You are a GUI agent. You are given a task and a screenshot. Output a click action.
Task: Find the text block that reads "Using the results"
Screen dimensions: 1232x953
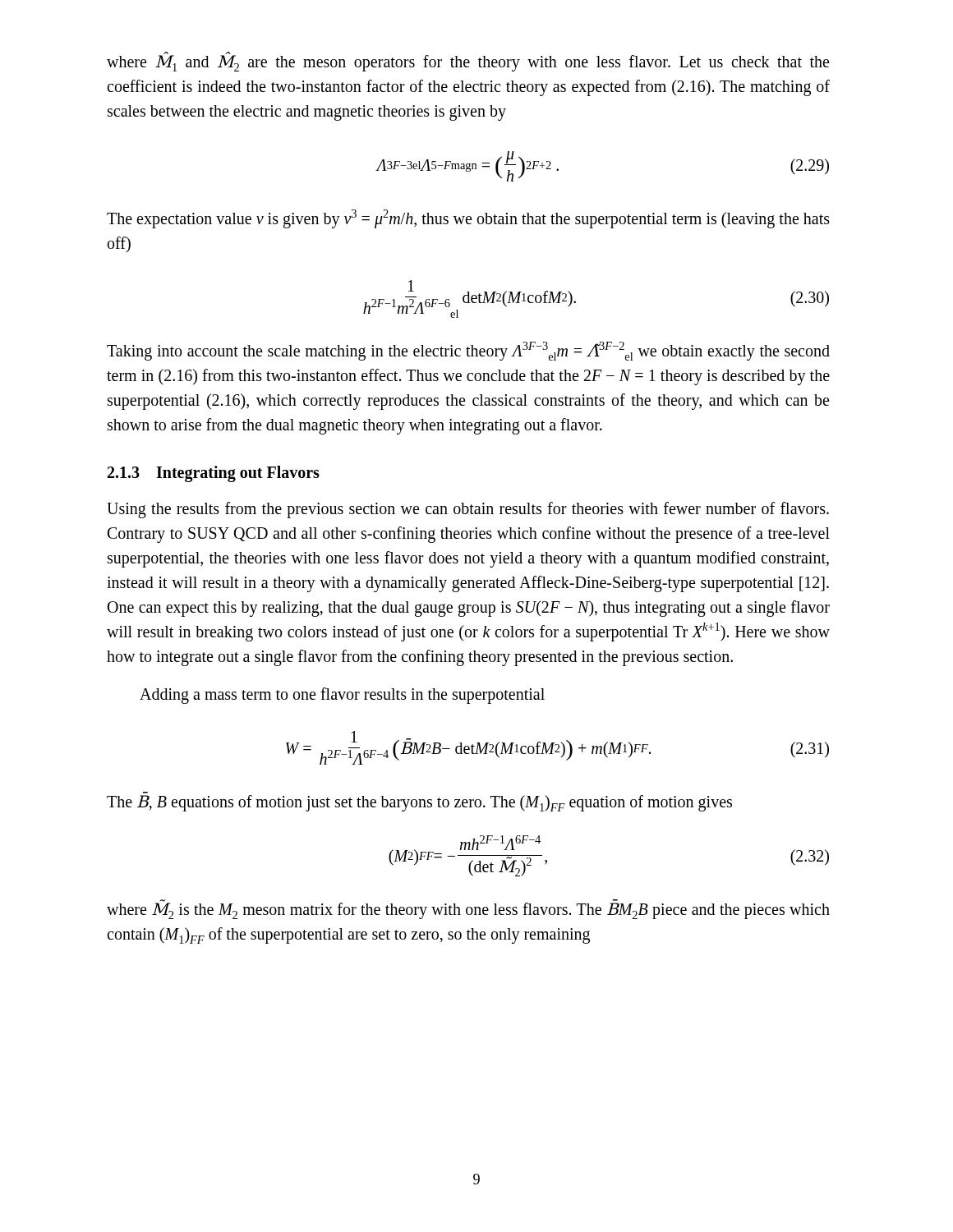[468, 582]
